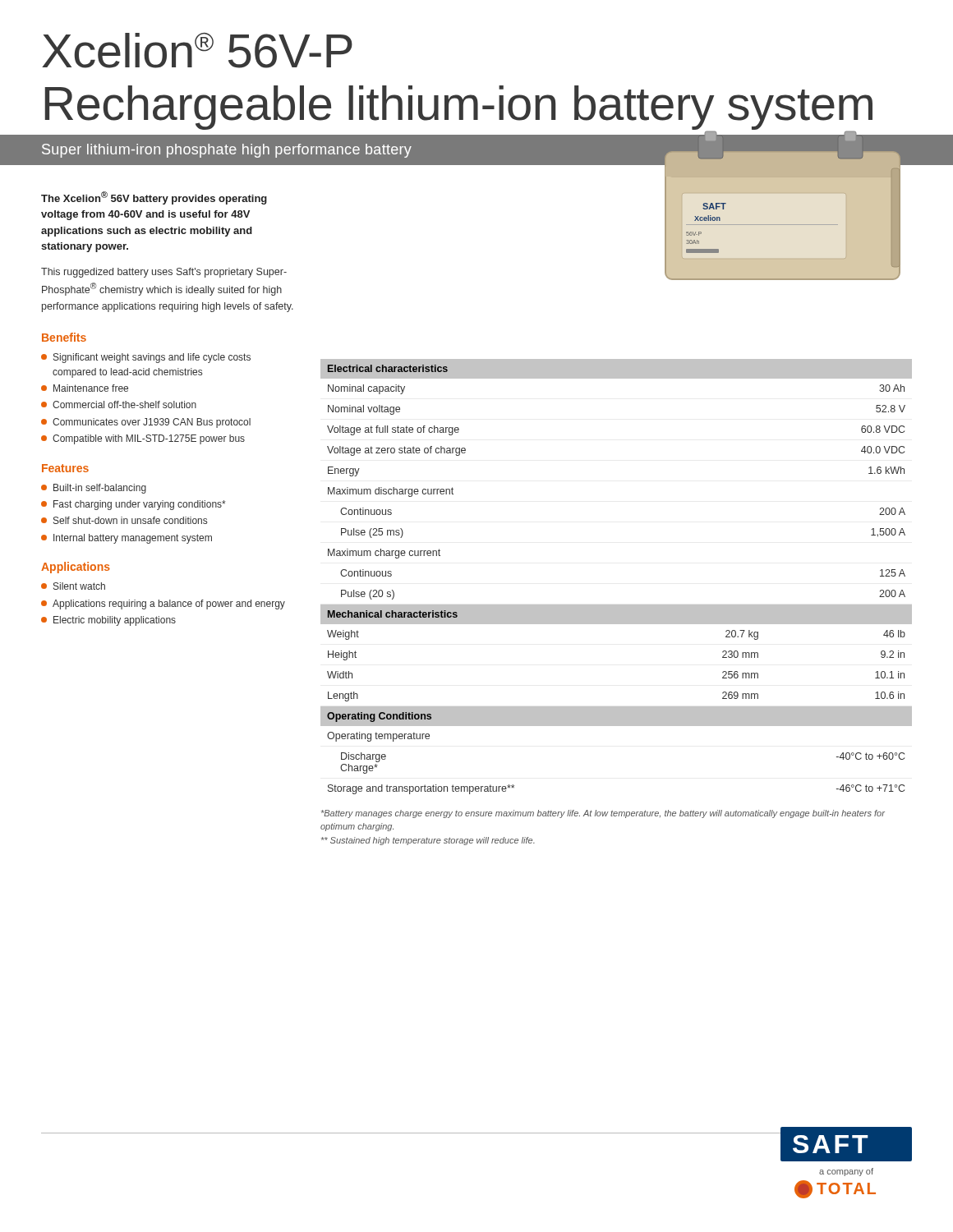Click the passage that begins "Battery manages charge energy to ensure"
This screenshot has height=1232, width=953.
point(603,826)
